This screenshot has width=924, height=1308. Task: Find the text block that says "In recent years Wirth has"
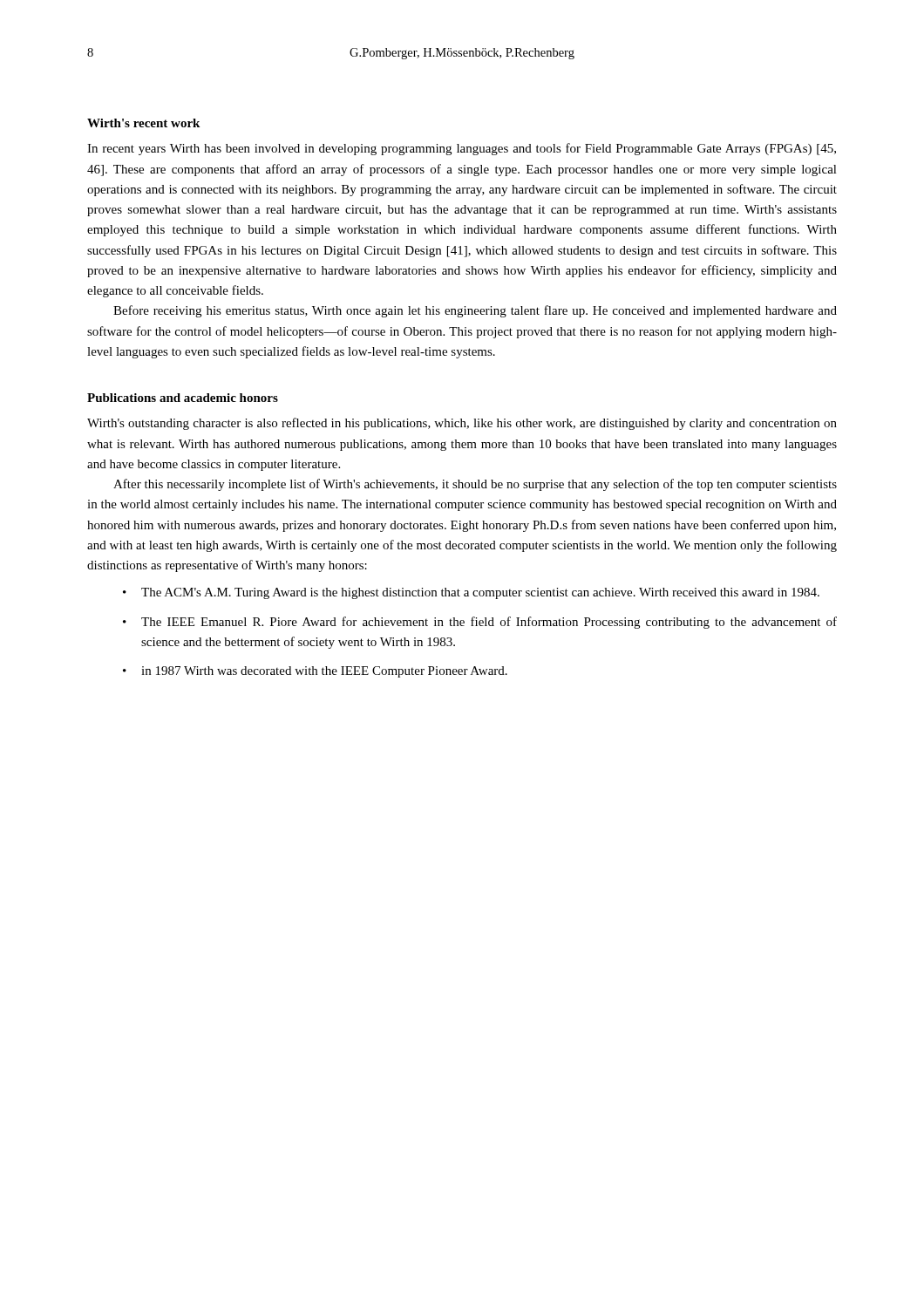click(462, 219)
